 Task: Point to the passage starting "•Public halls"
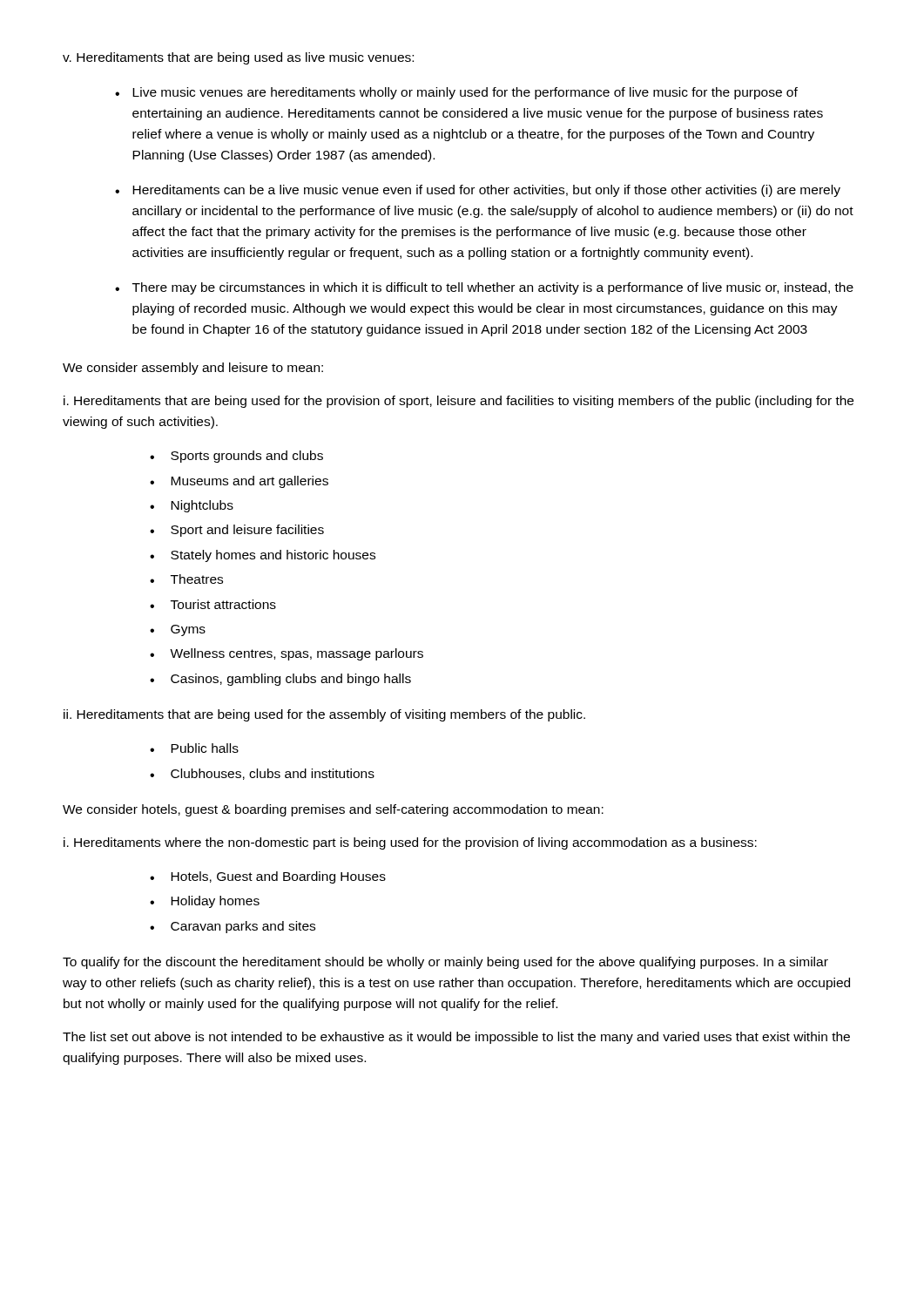(x=194, y=748)
